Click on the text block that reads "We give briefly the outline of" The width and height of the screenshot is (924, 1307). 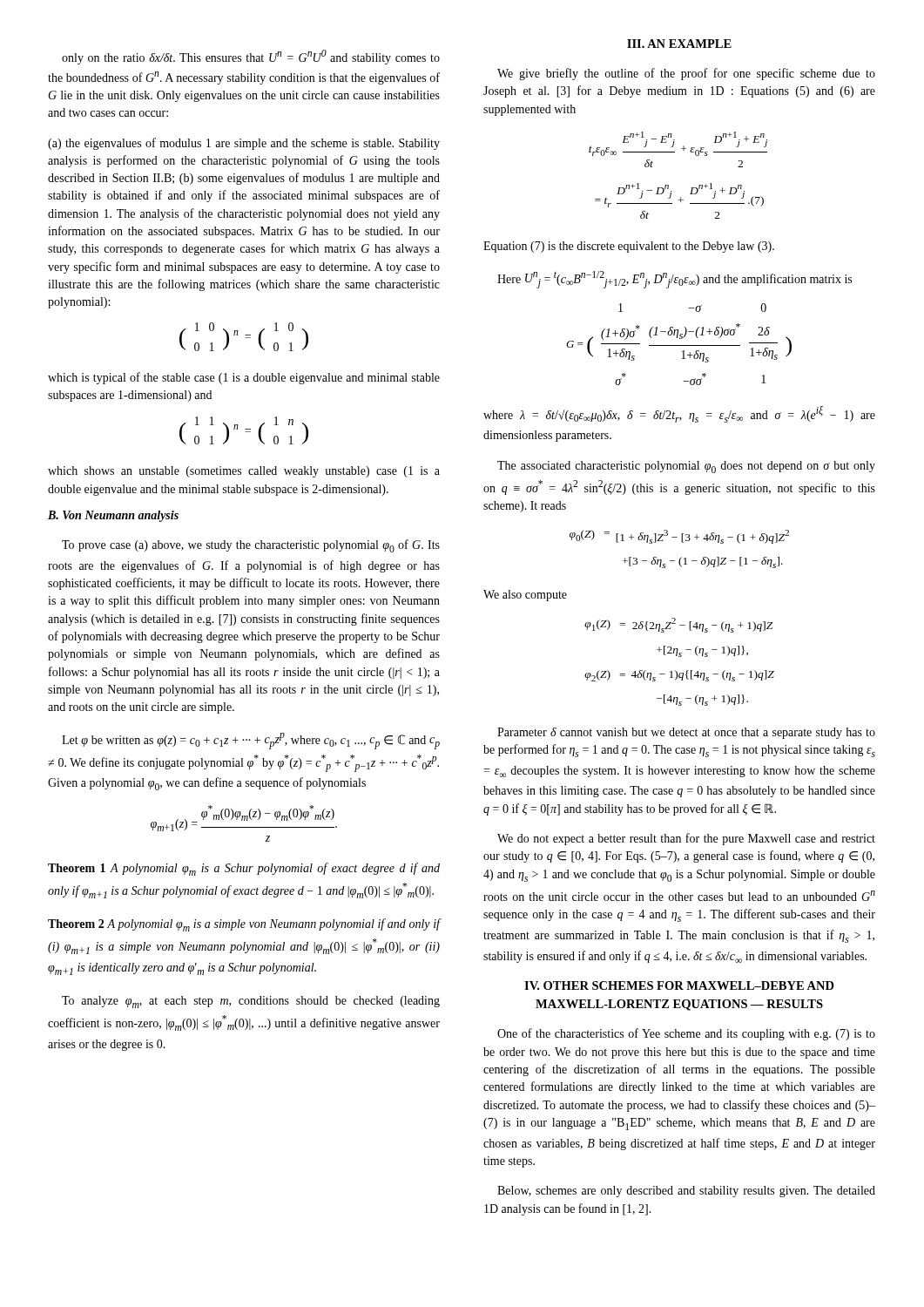tap(679, 92)
